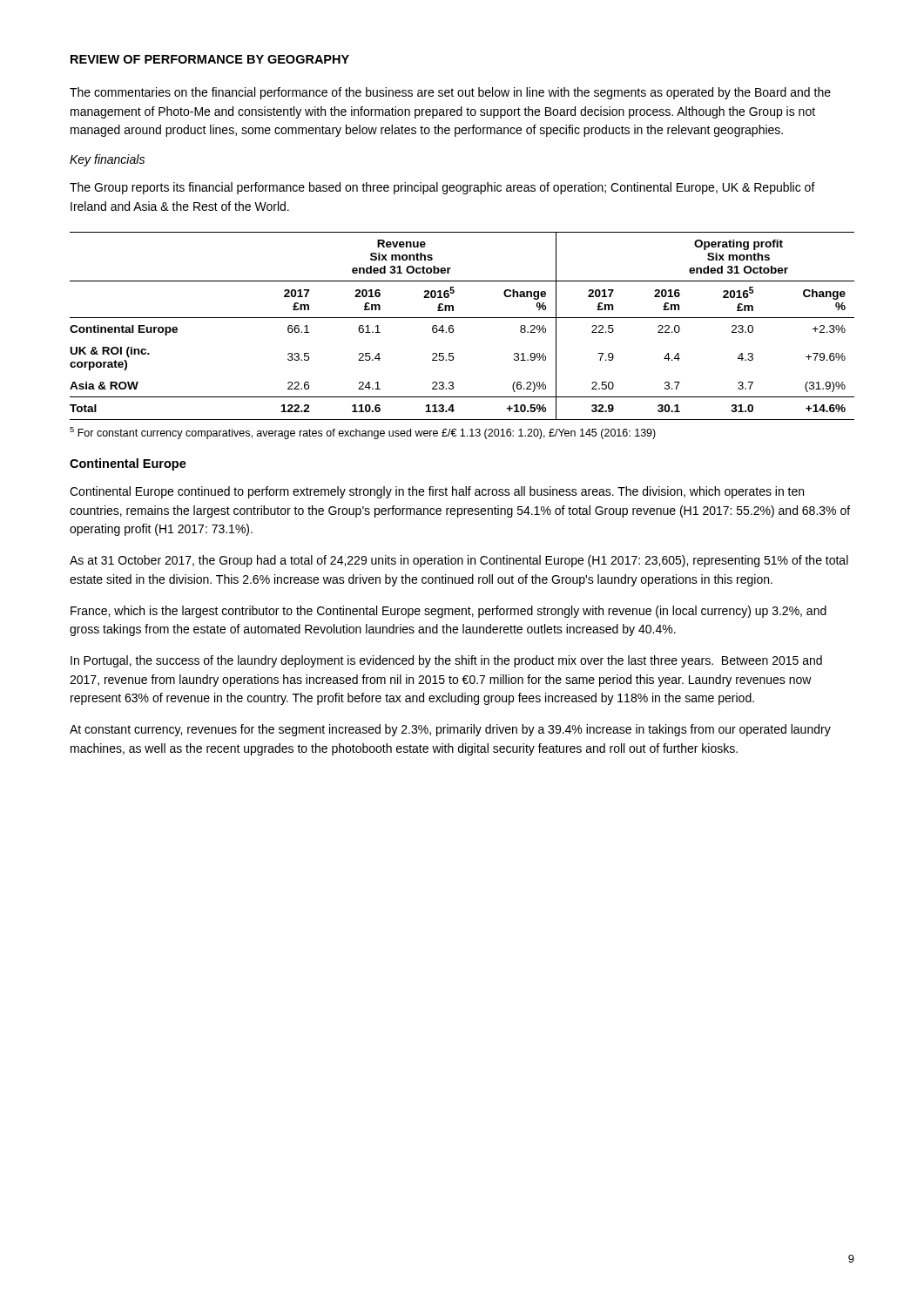
Task: Locate the text "REVIEW OF PERFORMANCE BY GEOGRAPHY"
Action: click(x=210, y=59)
